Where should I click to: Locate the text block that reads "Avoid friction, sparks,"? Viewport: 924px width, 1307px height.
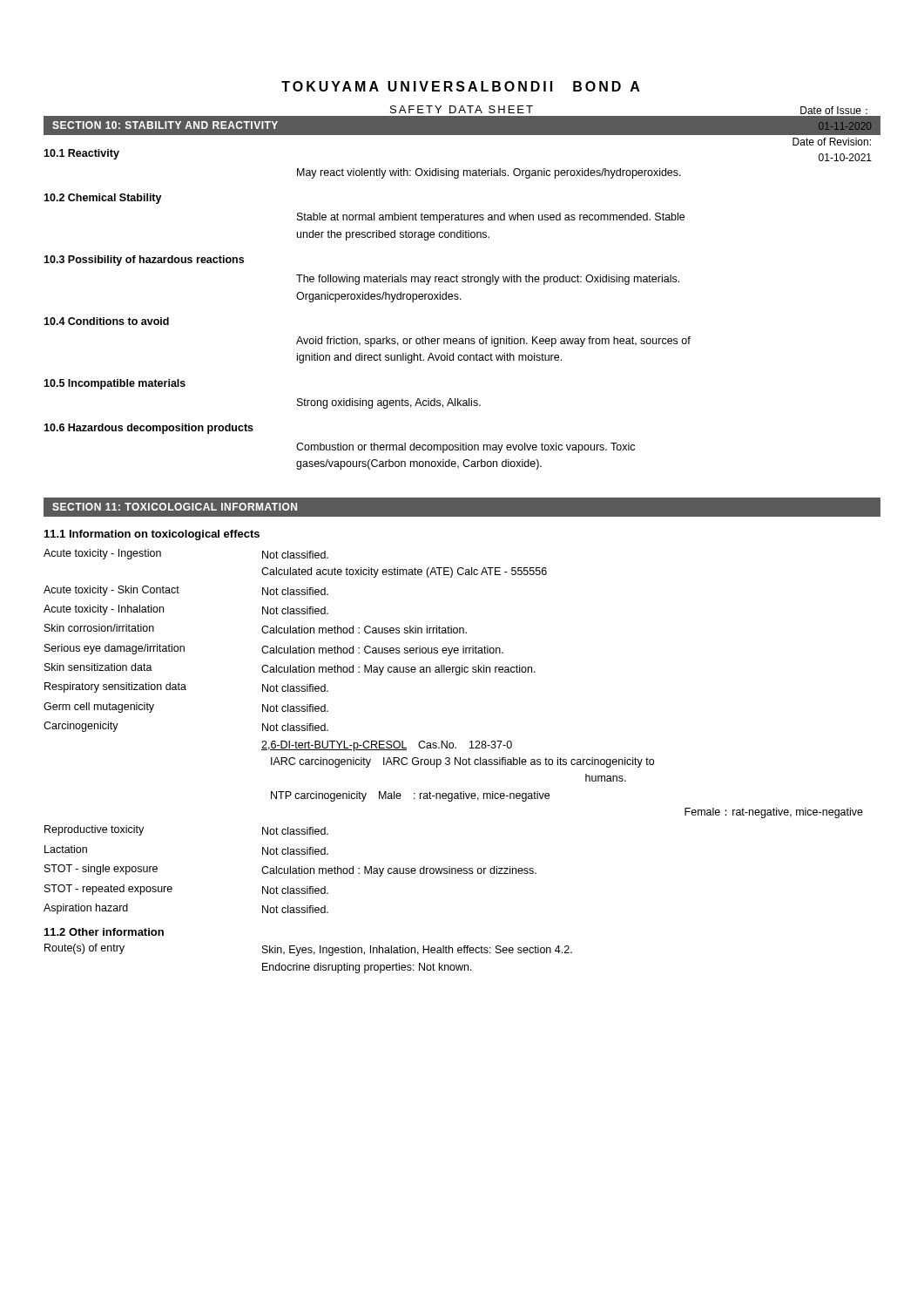462,350
